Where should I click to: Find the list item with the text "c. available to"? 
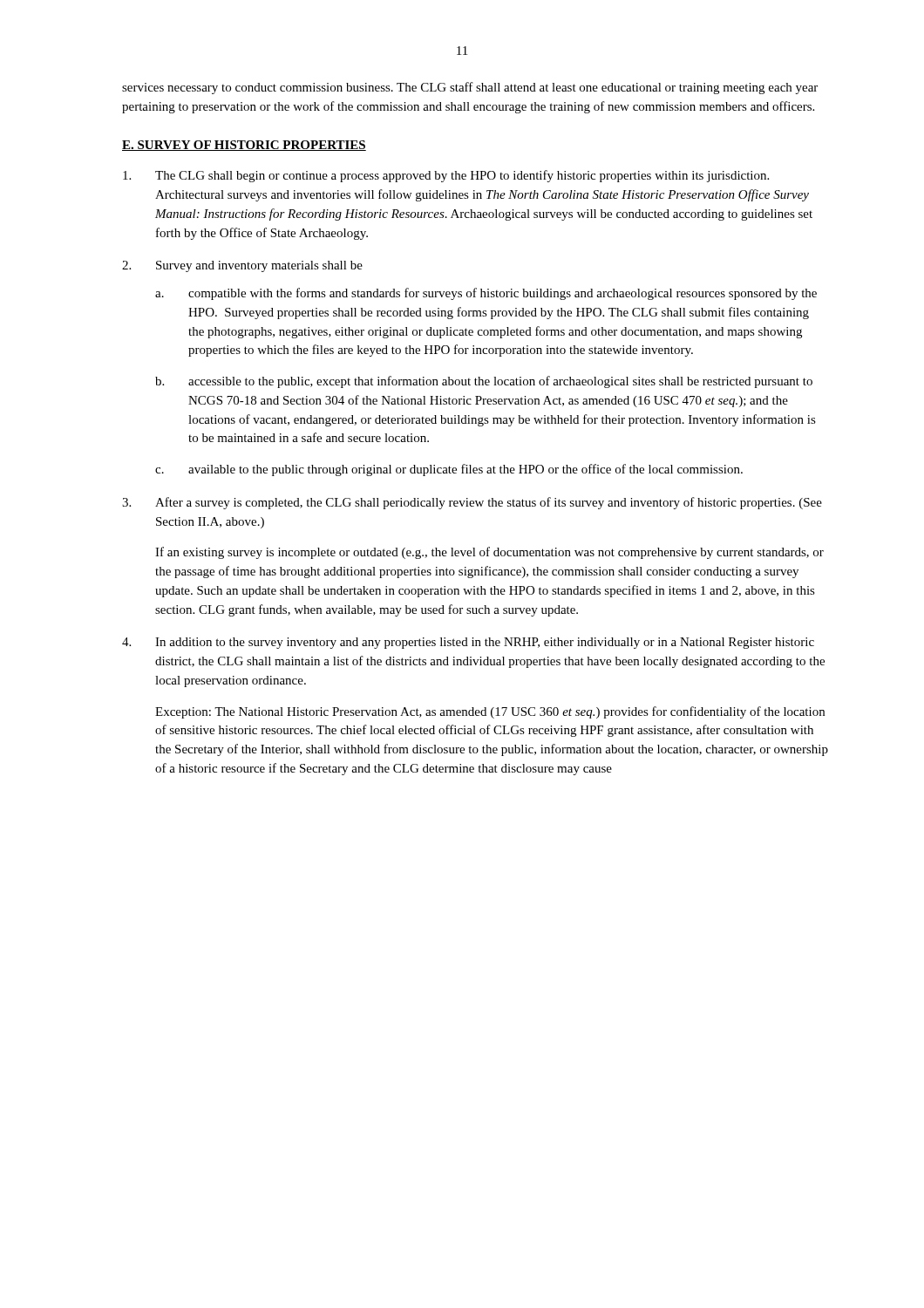click(x=492, y=470)
